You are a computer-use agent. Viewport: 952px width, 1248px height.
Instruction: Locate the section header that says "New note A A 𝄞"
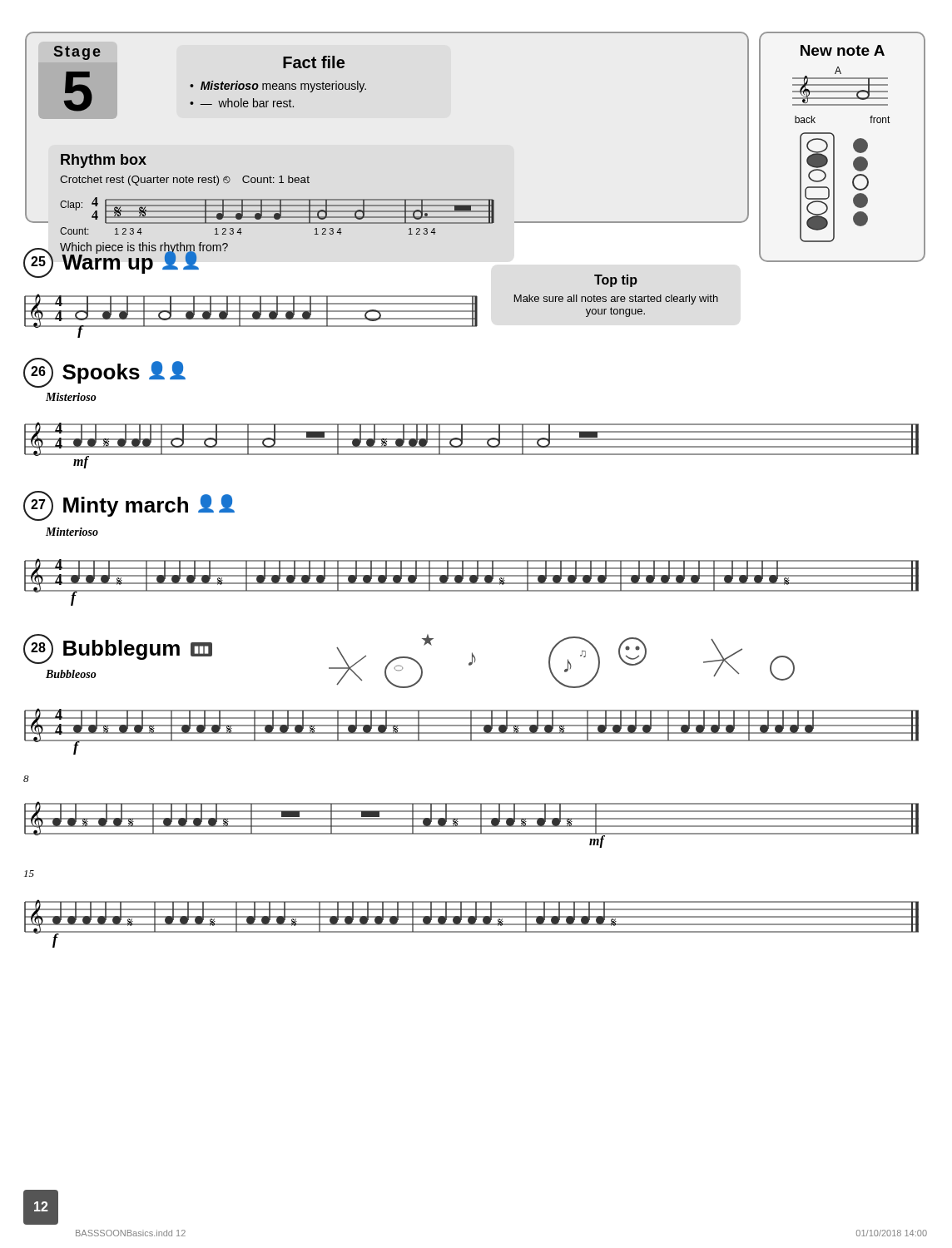[x=842, y=145]
